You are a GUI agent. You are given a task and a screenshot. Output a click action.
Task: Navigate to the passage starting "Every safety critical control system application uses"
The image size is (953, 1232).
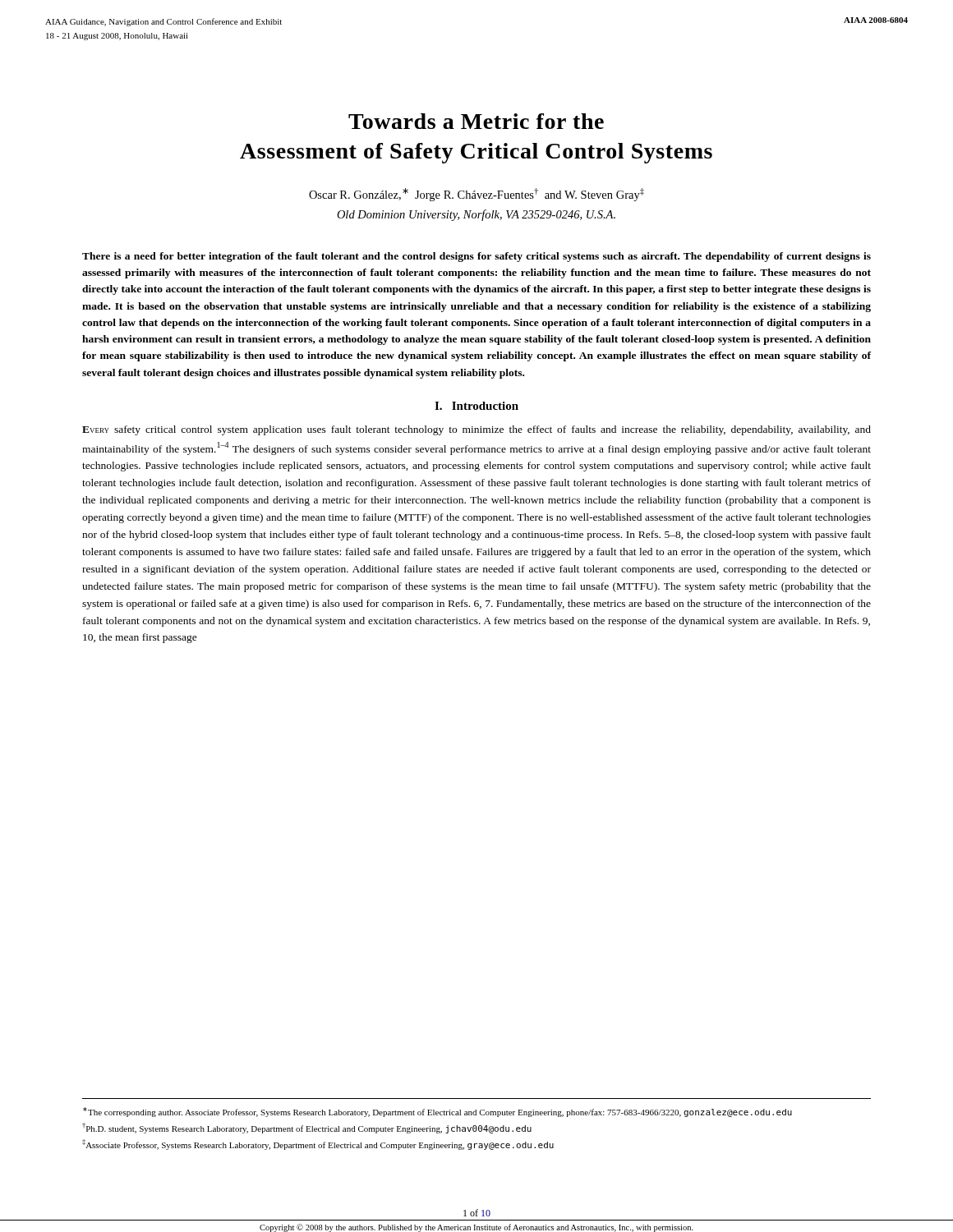[476, 534]
